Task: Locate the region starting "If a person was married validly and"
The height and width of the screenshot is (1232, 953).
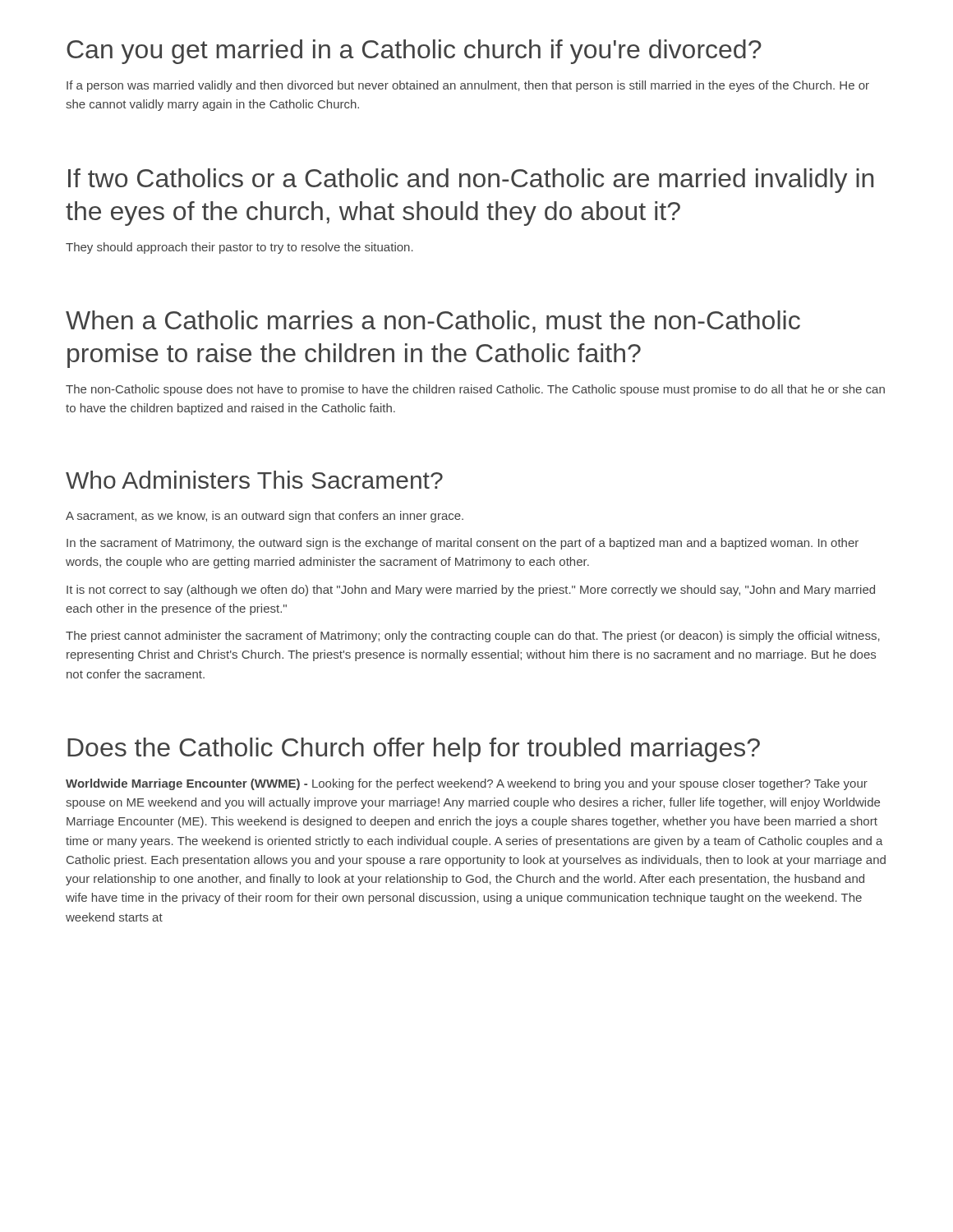Action: coord(467,95)
